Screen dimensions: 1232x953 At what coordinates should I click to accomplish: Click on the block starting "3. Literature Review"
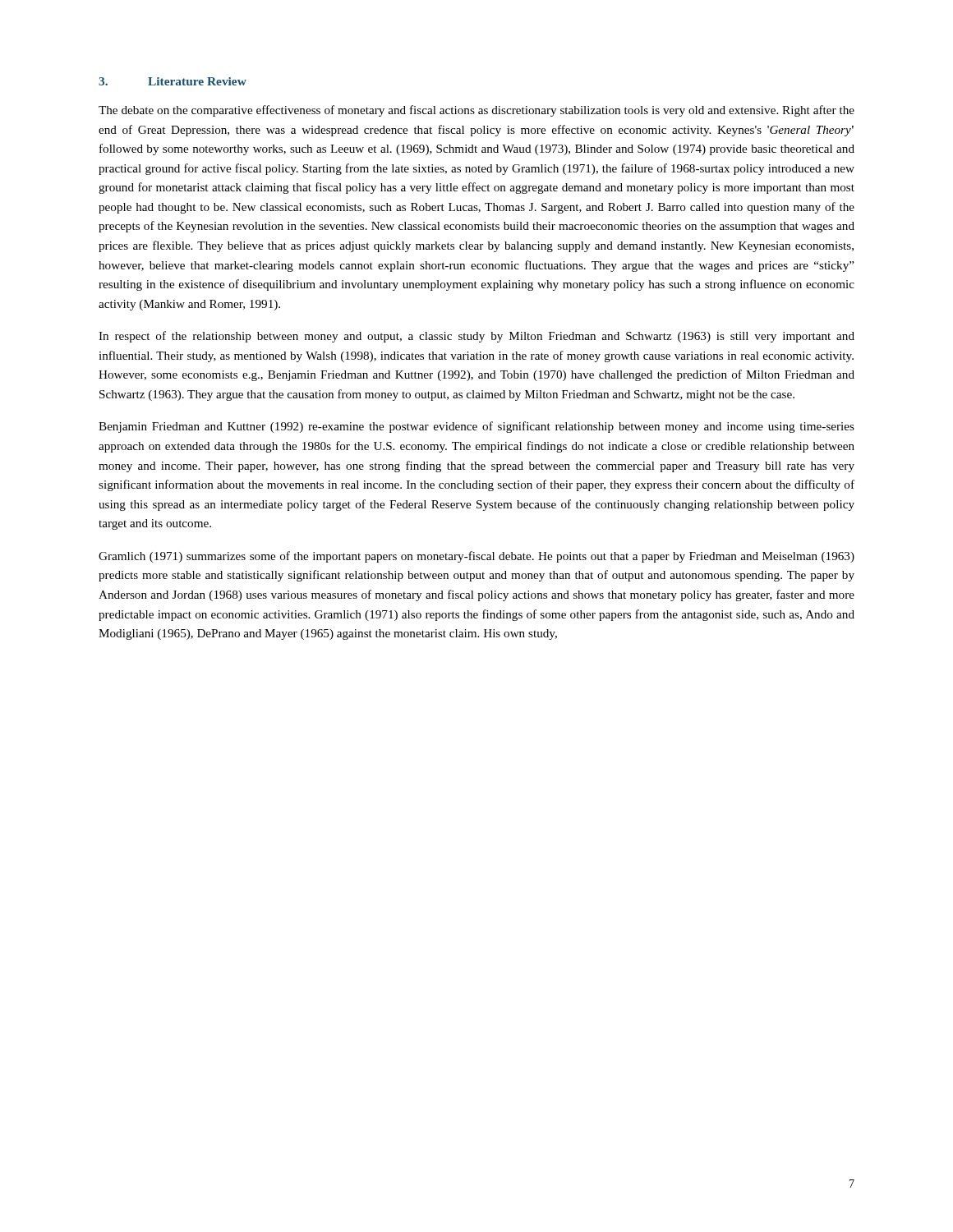tap(172, 81)
